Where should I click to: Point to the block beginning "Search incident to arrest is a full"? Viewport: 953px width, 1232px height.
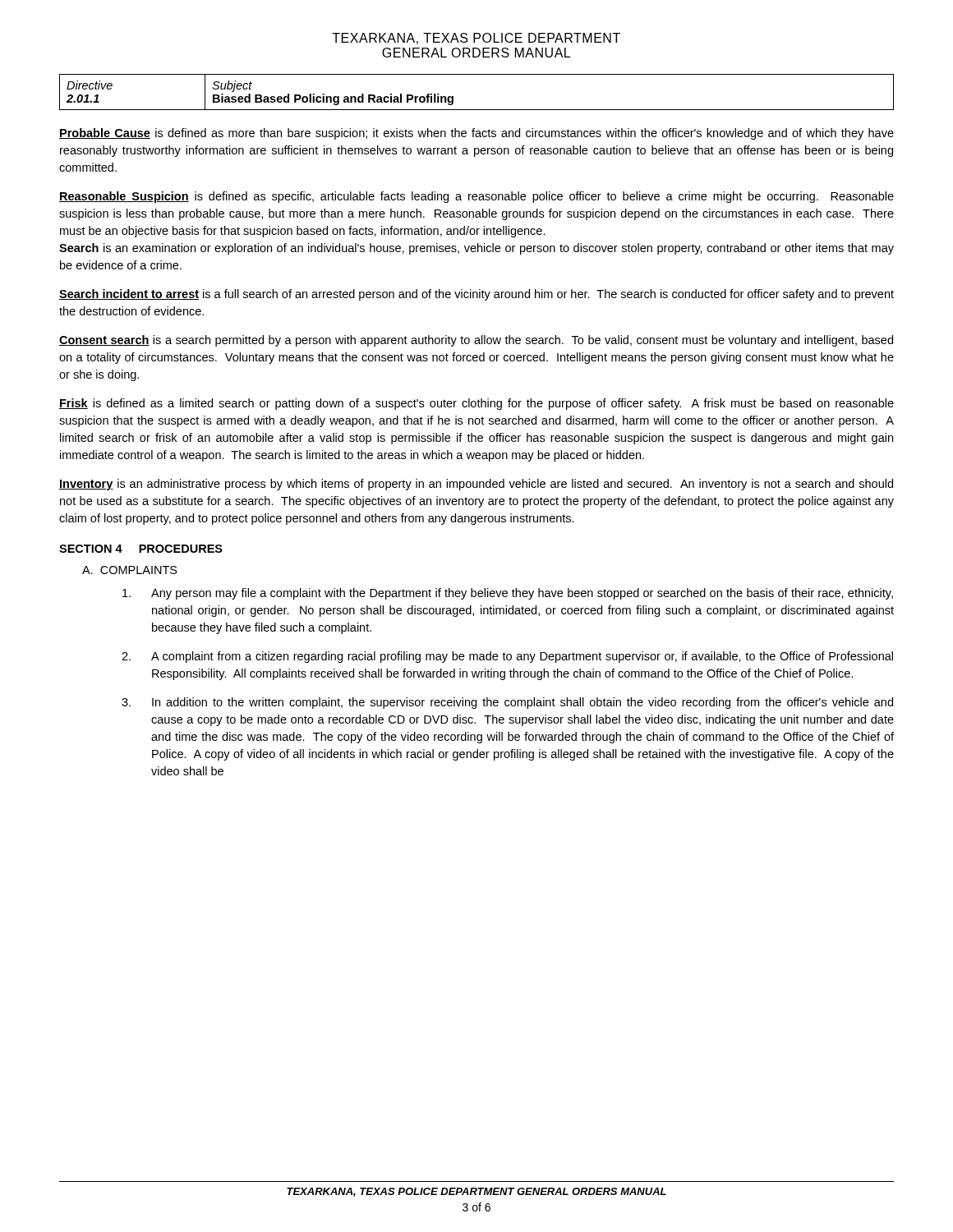click(476, 303)
